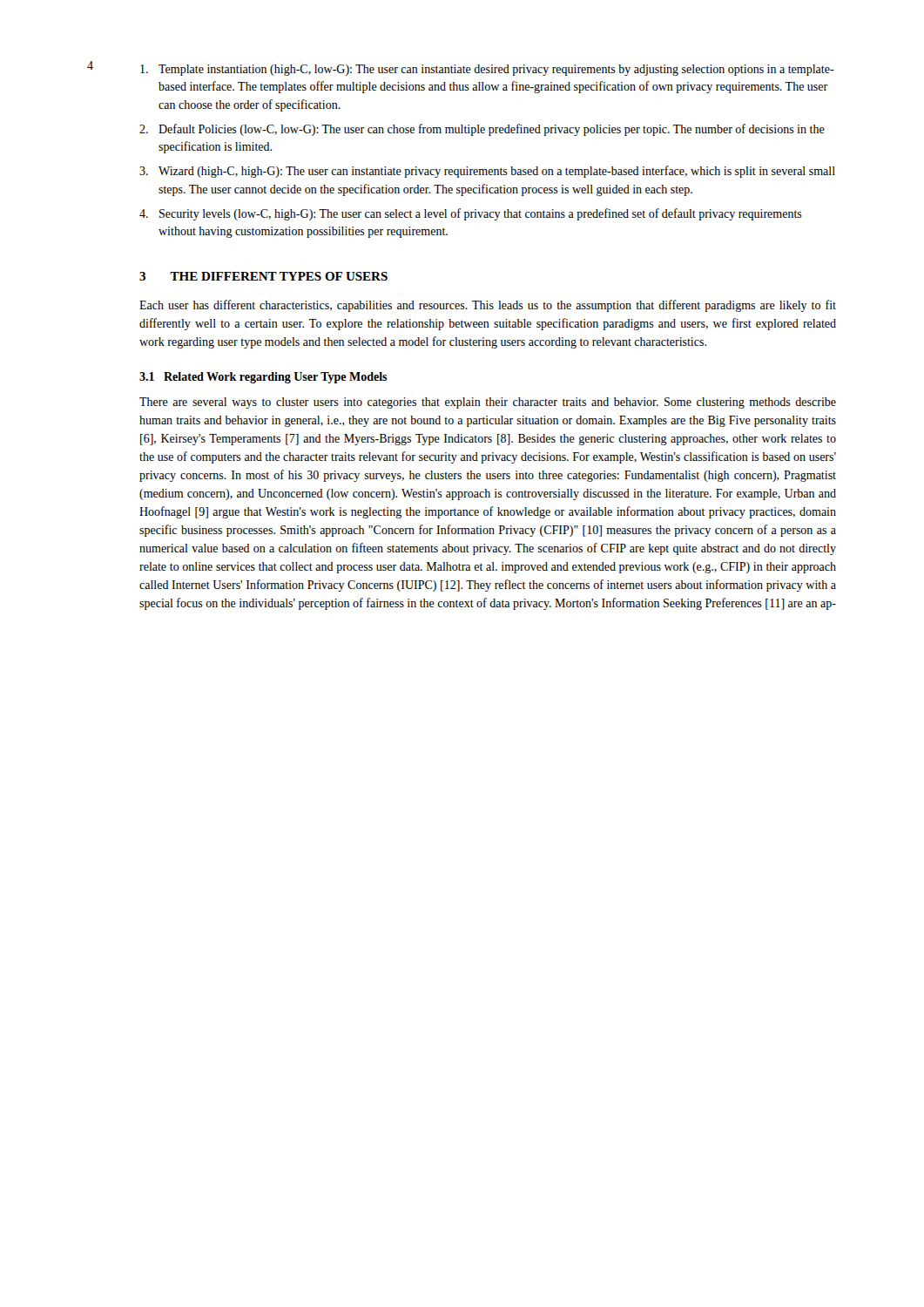Image resolution: width=924 pixels, height=1307 pixels.
Task: Select the text block with the text "Each user has different"
Action: (x=488, y=323)
